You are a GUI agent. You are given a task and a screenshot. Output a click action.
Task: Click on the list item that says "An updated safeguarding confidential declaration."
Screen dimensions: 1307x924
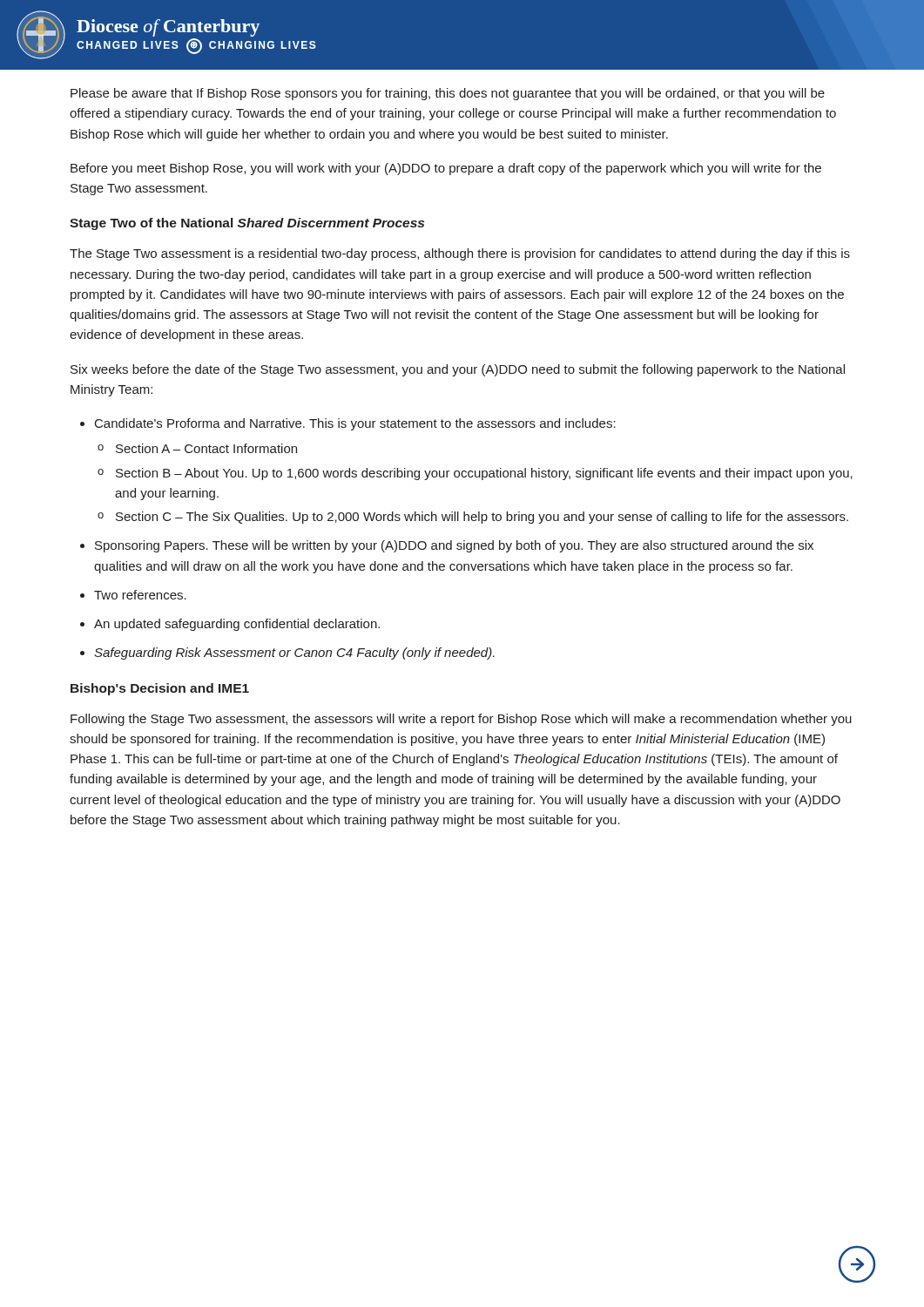(x=238, y=623)
